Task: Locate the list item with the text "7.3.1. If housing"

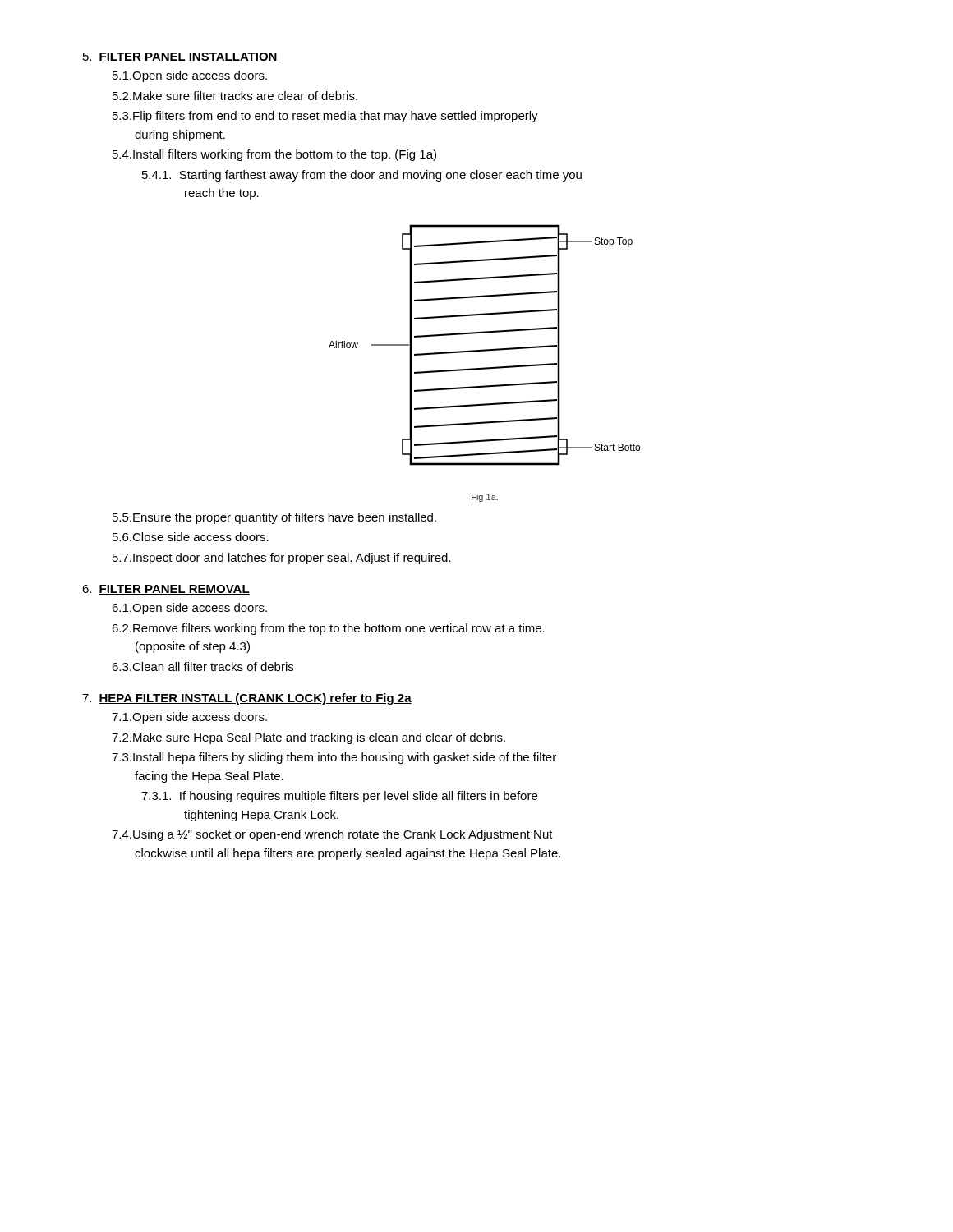Action: 340,806
